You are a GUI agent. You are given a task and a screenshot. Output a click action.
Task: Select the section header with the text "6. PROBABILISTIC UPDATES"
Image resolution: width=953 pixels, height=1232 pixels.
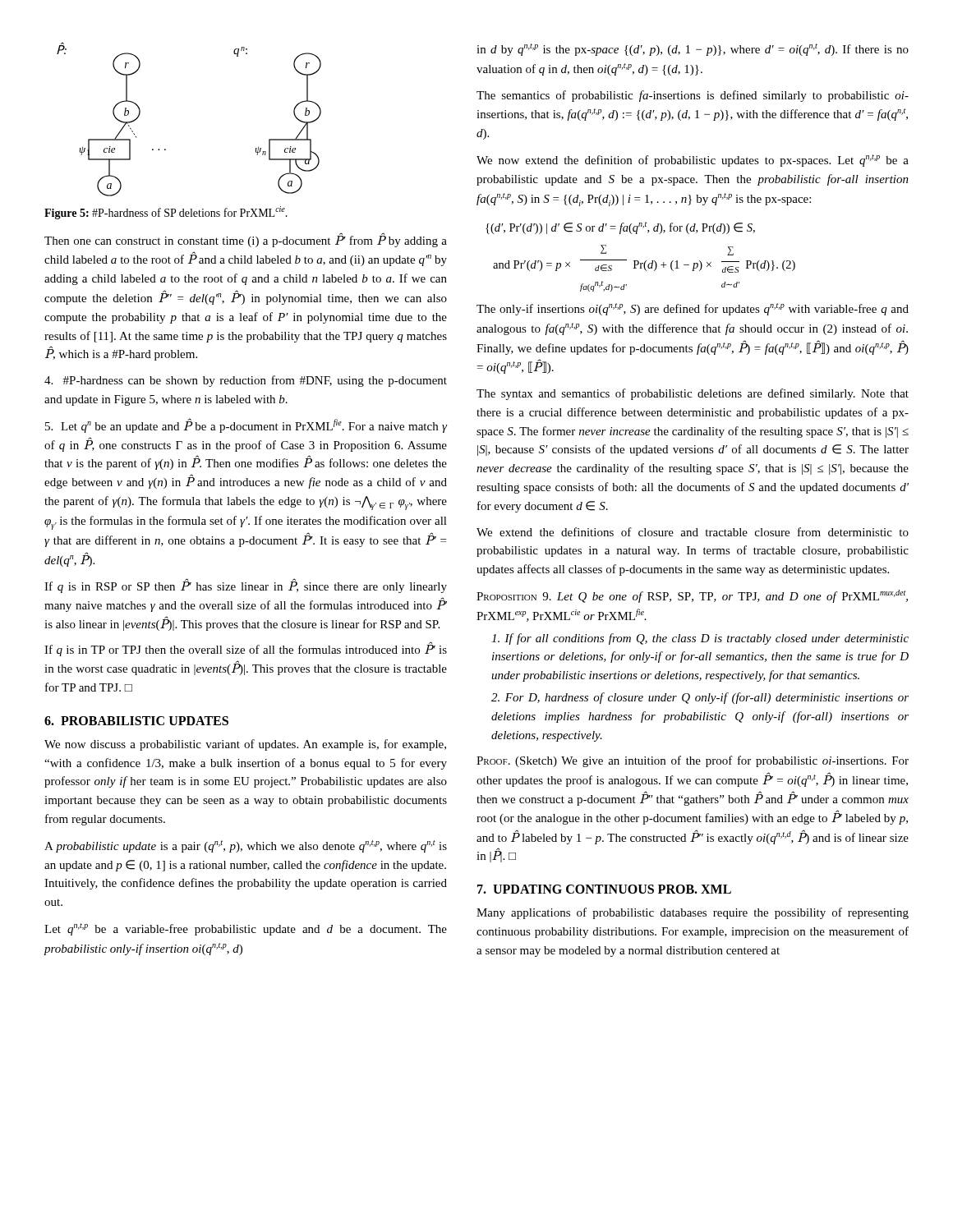[x=137, y=721]
